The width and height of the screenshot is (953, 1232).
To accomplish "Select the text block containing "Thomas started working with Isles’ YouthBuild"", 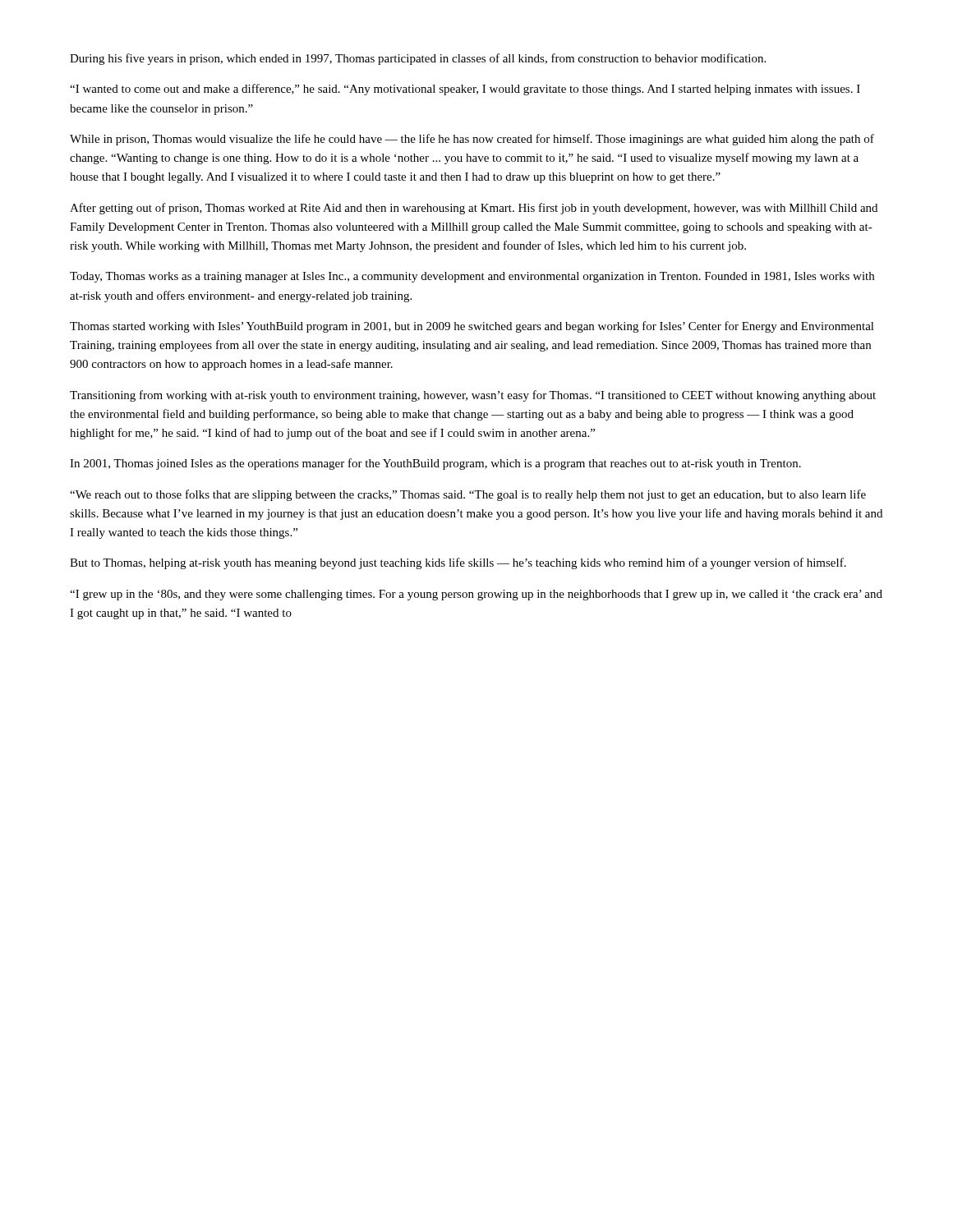I will click(472, 345).
